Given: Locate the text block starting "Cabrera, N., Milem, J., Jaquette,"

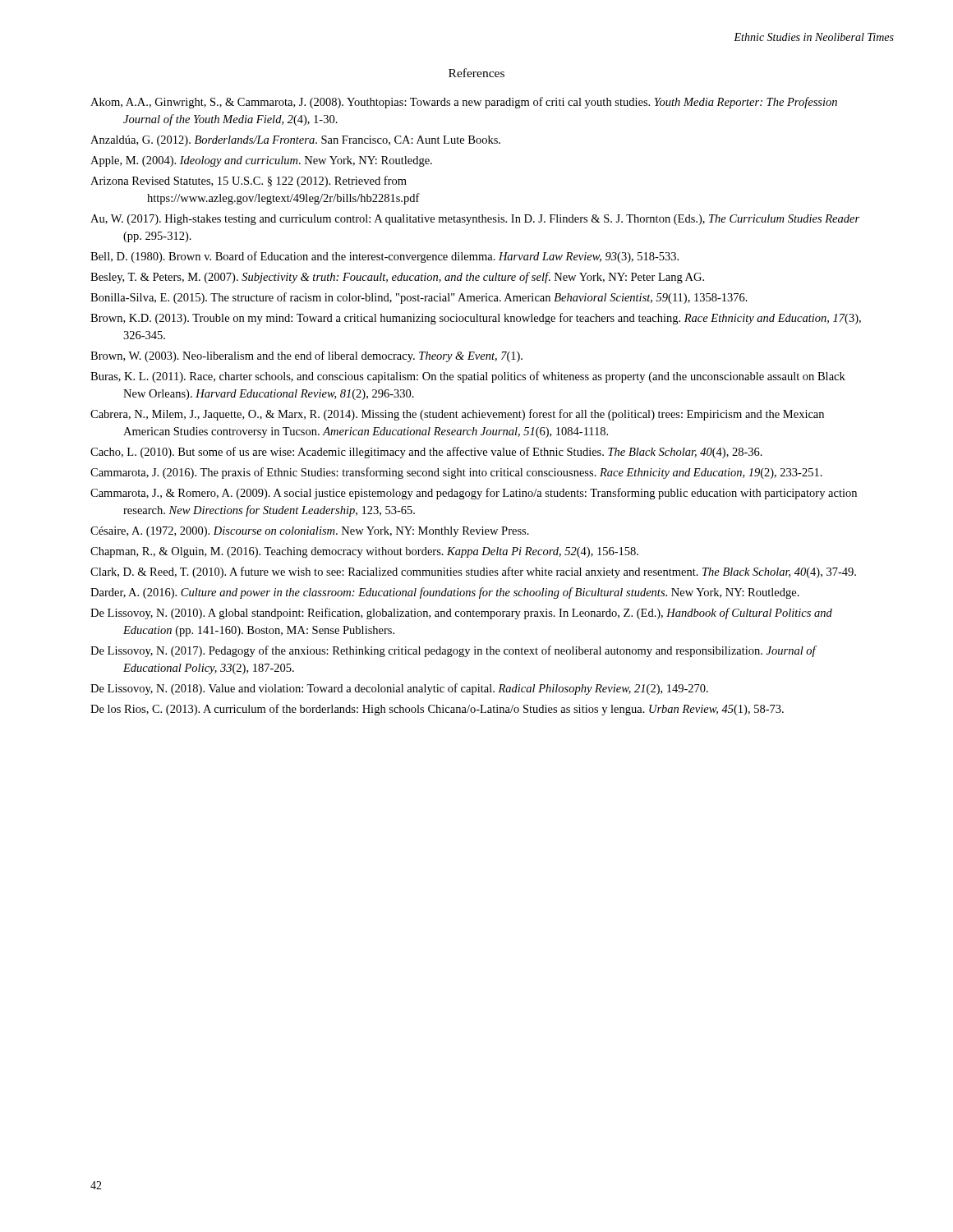Looking at the screenshot, I should click(x=457, y=423).
